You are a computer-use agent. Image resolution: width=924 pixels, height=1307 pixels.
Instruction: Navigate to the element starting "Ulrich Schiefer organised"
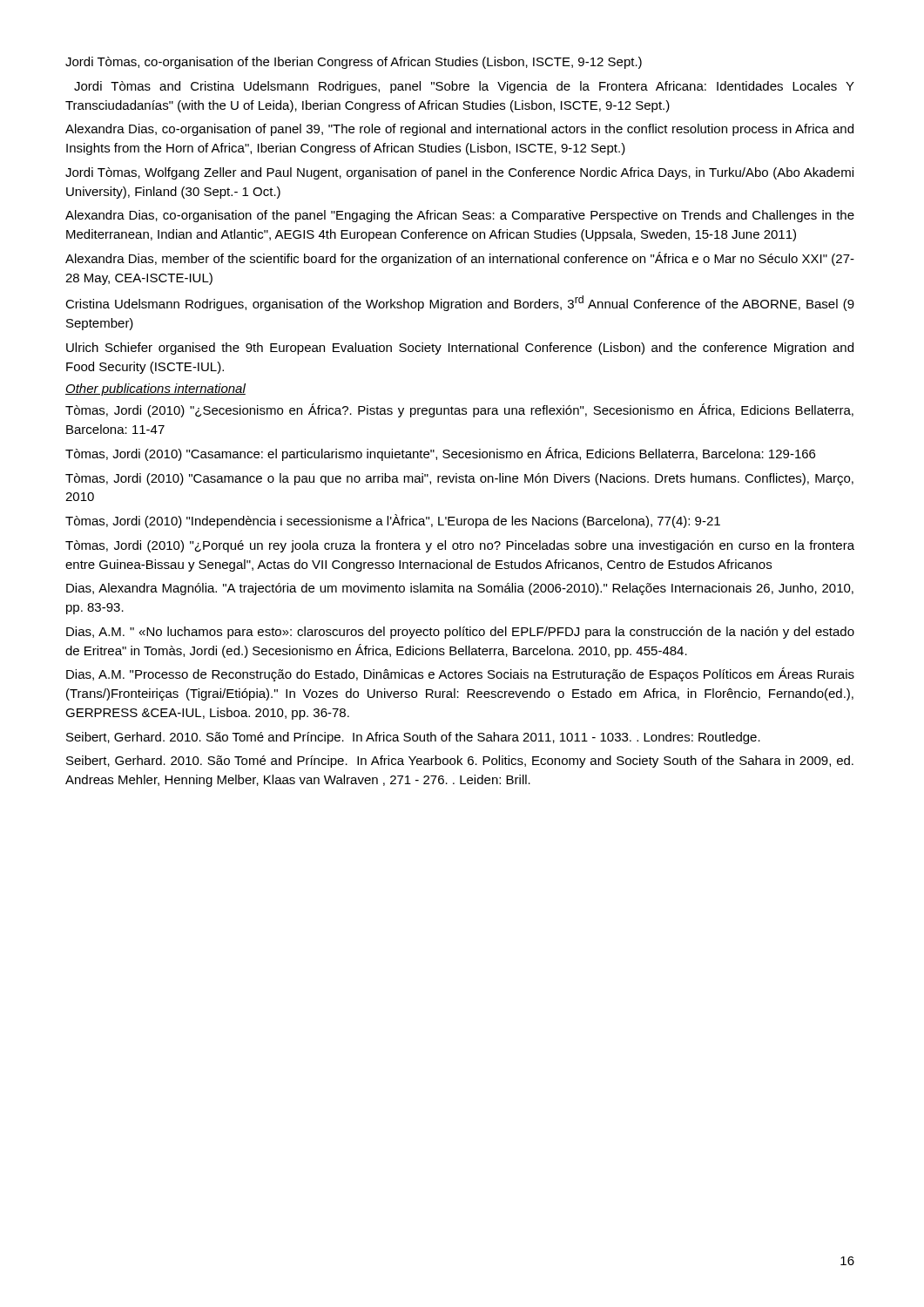(x=460, y=356)
